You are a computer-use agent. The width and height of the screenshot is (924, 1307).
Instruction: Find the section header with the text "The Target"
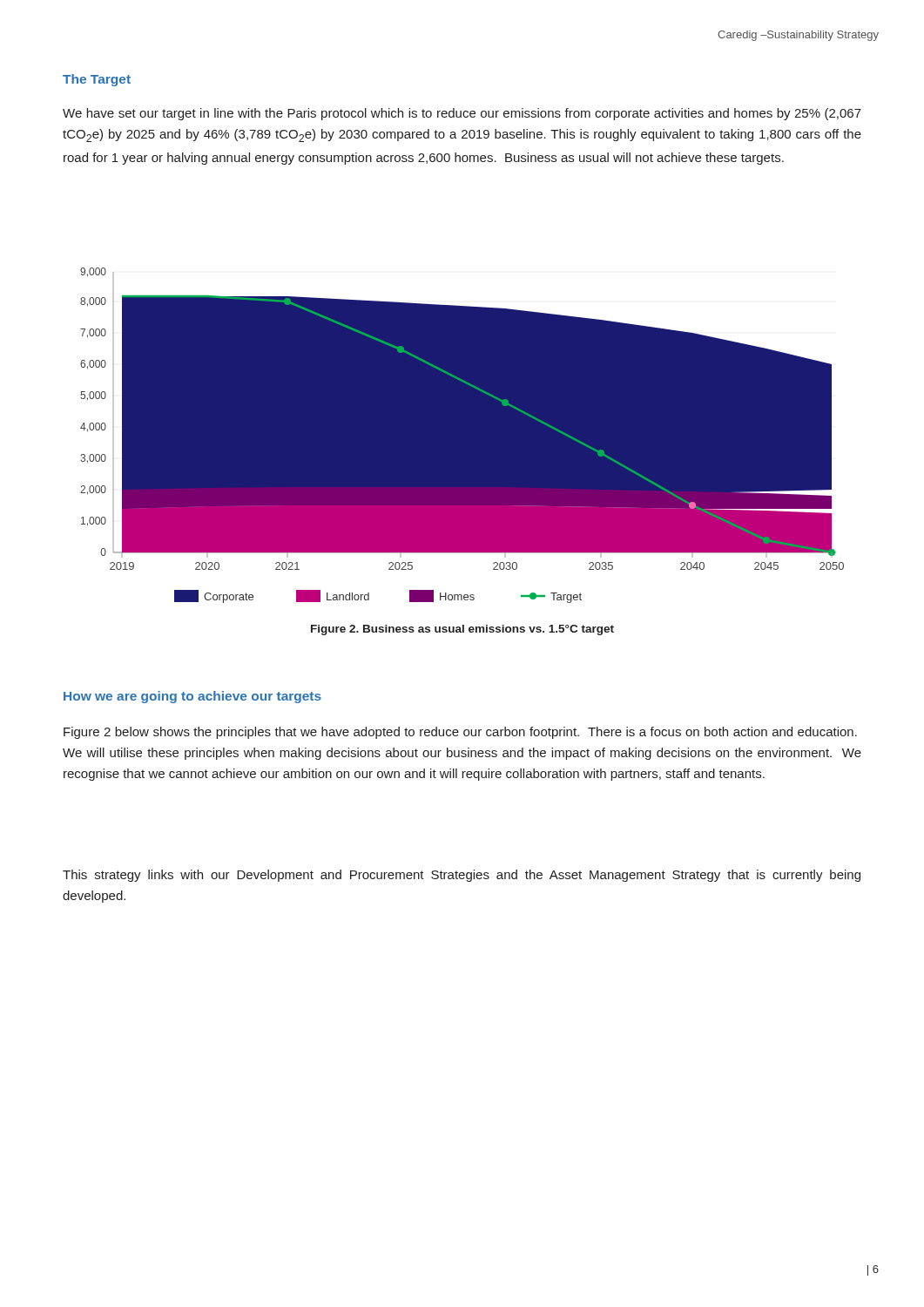click(x=97, y=79)
